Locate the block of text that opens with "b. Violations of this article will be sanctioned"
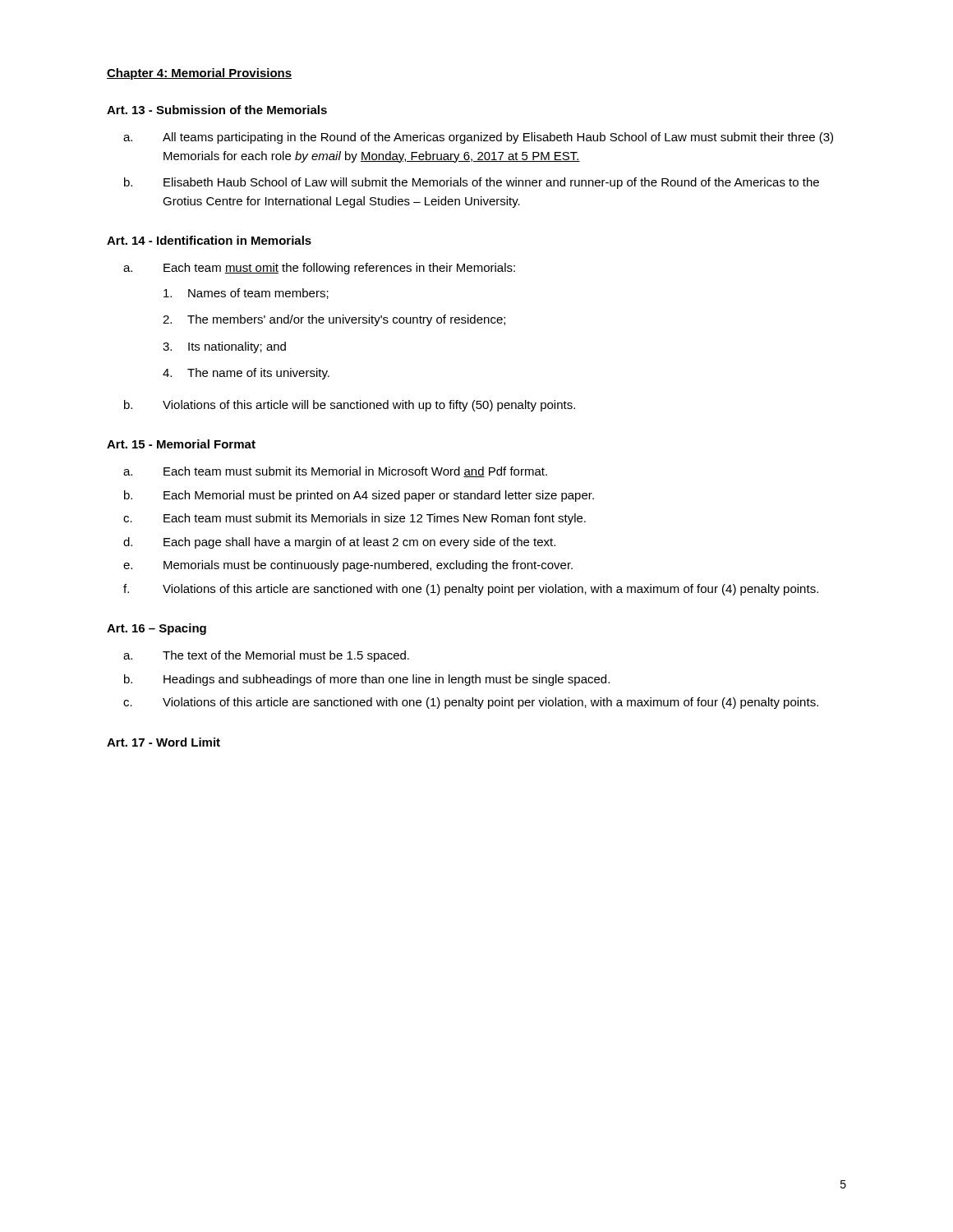Screen dimensions: 1232x953 click(x=476, y=405)
